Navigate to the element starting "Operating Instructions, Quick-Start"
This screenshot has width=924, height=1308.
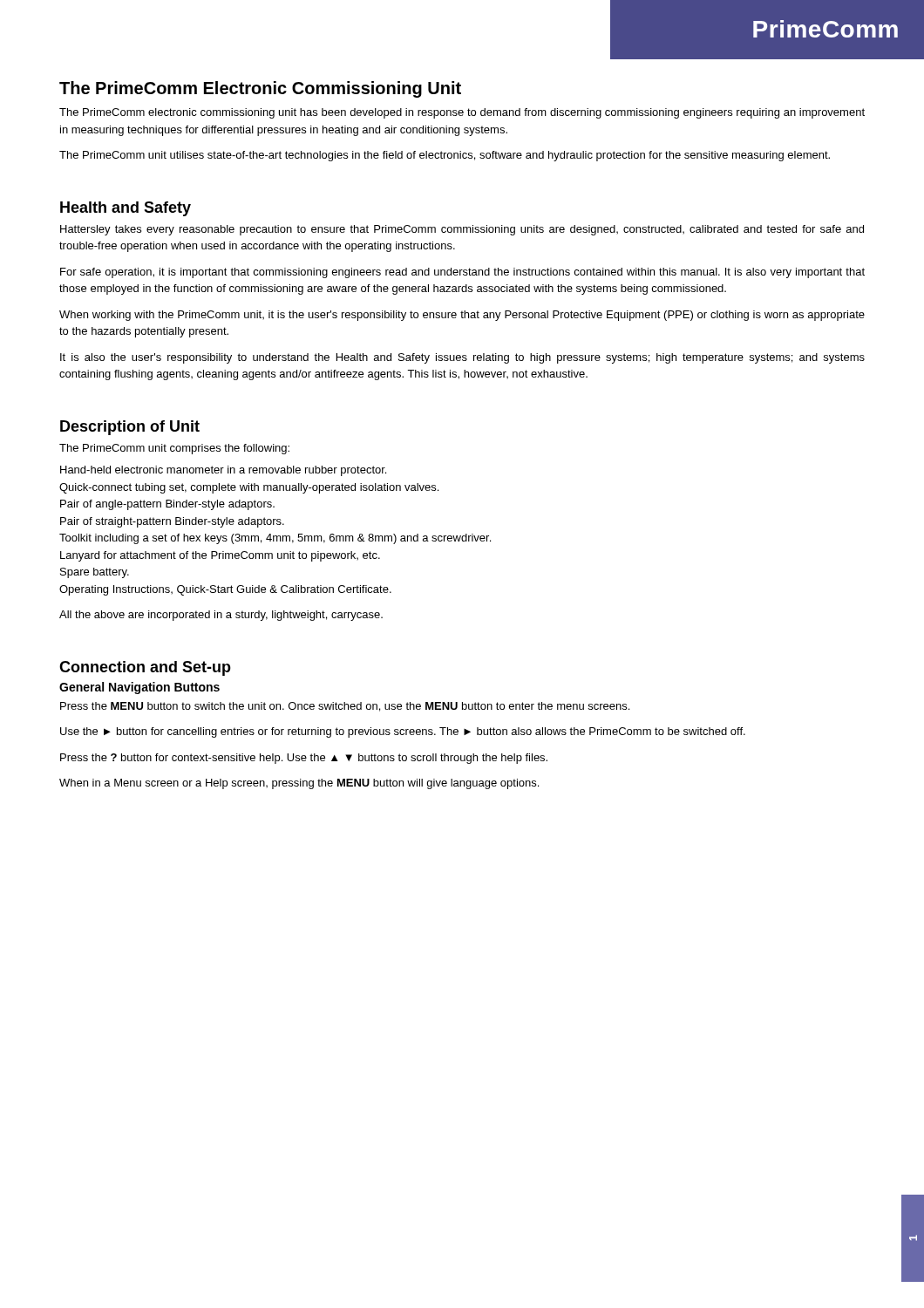tap(226, 589)
